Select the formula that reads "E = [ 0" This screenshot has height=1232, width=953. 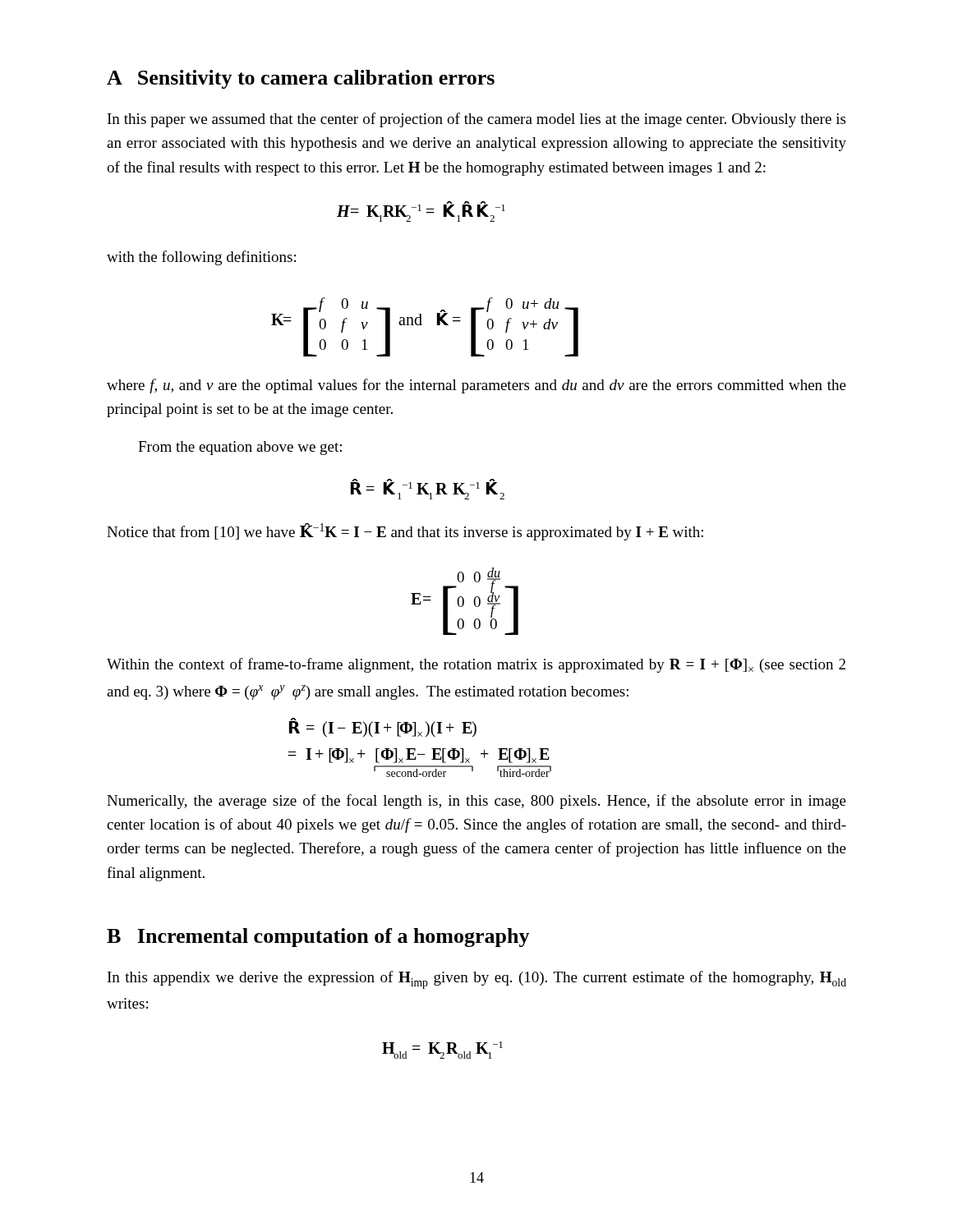pyautogui.click(x=476, y=598)
